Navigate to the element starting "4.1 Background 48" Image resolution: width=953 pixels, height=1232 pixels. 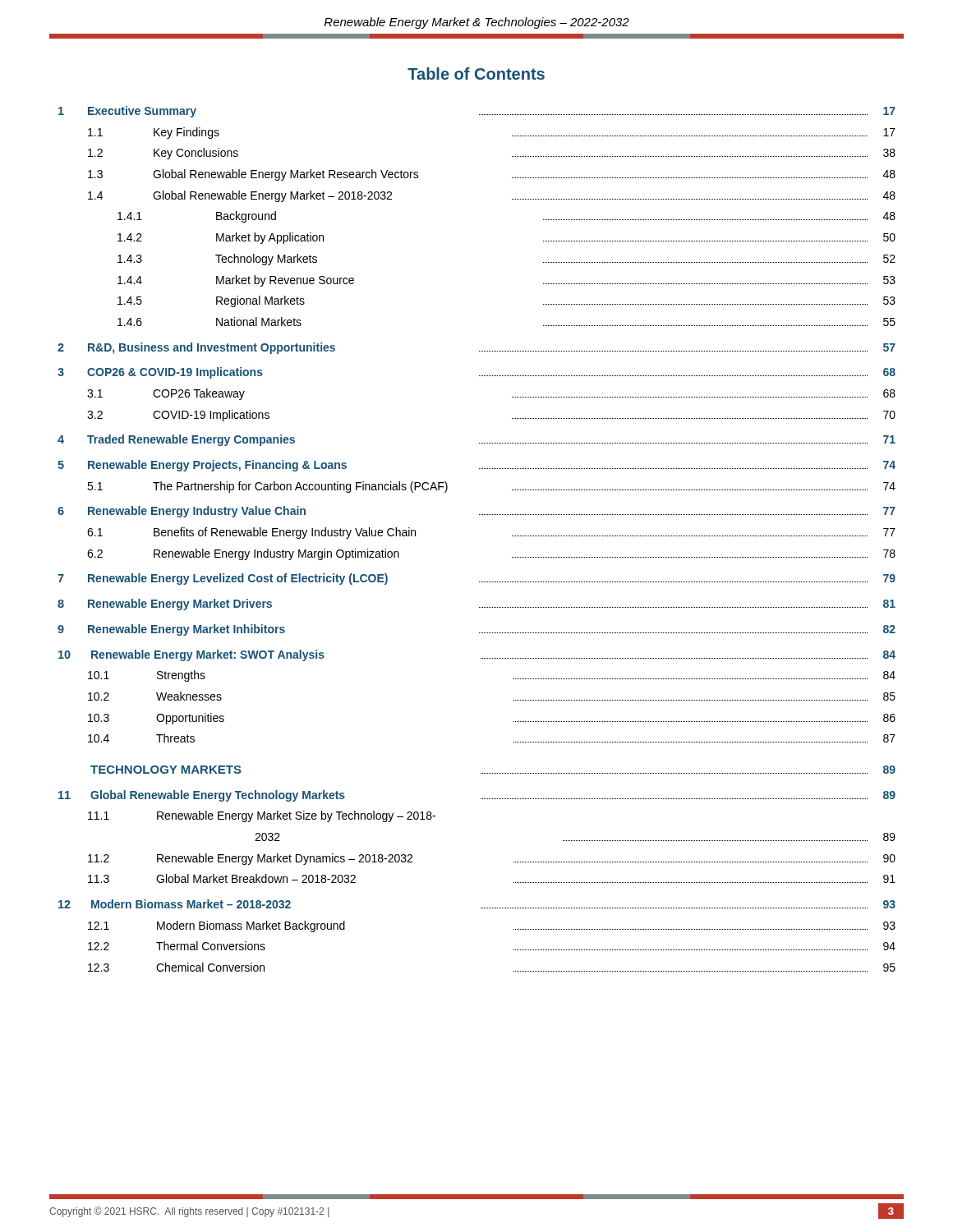129,216
